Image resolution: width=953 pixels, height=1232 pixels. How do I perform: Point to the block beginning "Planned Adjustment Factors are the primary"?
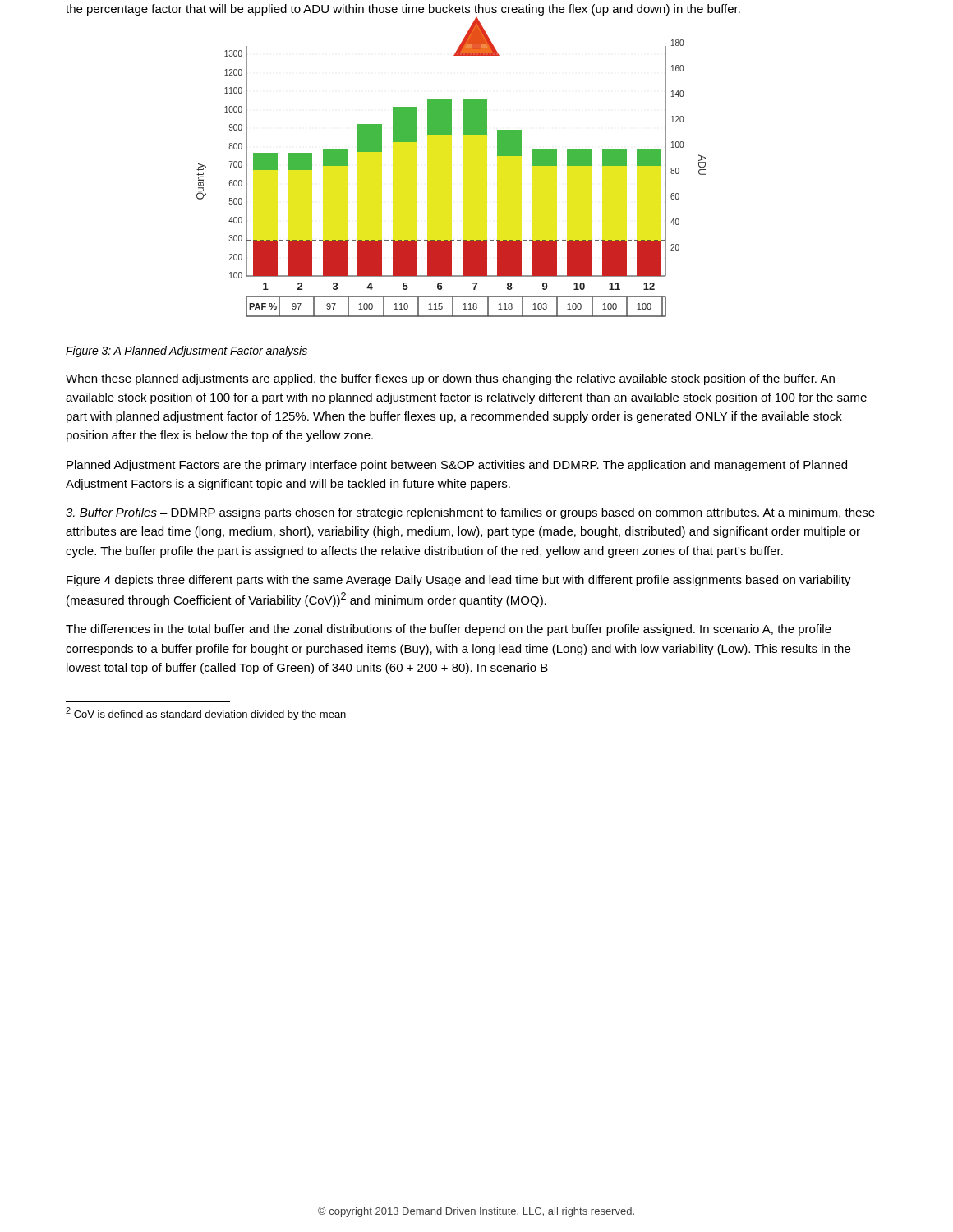pyautogui.click(x=457, y=474)
